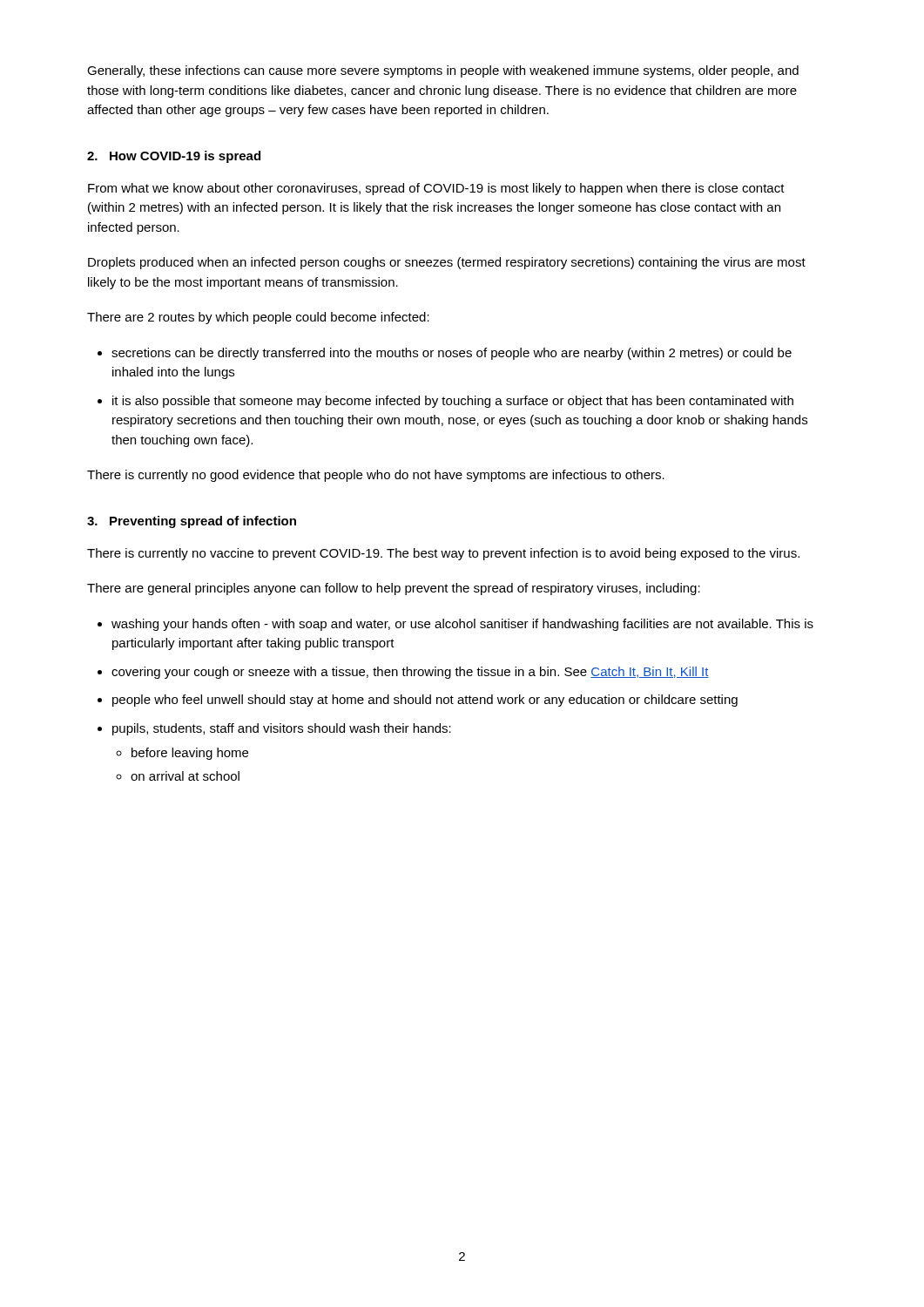Click on the block starting "From what we"

436,207
